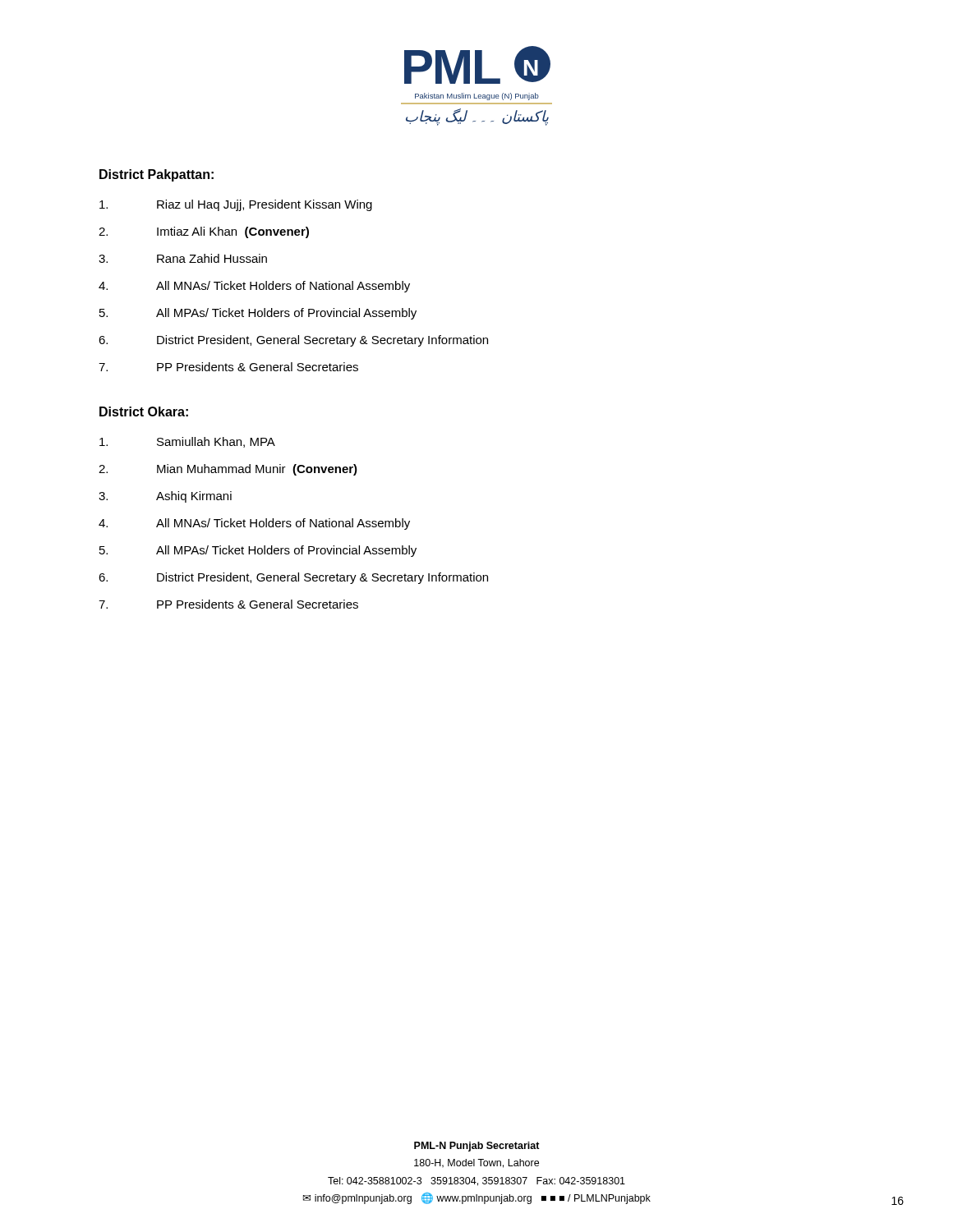Viewport: 953px width, 1232px height.
Task: Find "District Okara:" on this page
Action: 144,412
